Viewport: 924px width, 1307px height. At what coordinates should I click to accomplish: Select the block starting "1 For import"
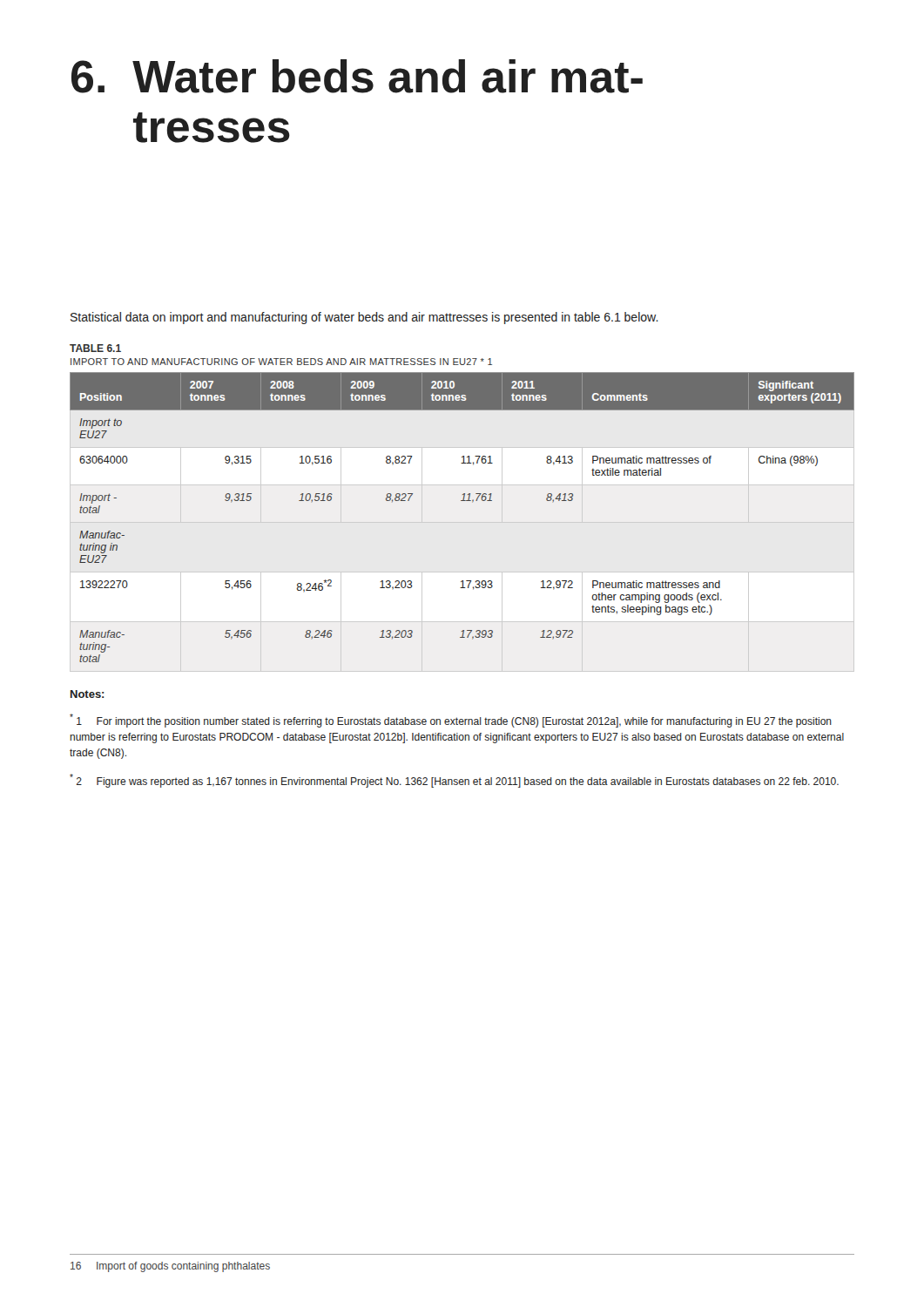point(462,736)
